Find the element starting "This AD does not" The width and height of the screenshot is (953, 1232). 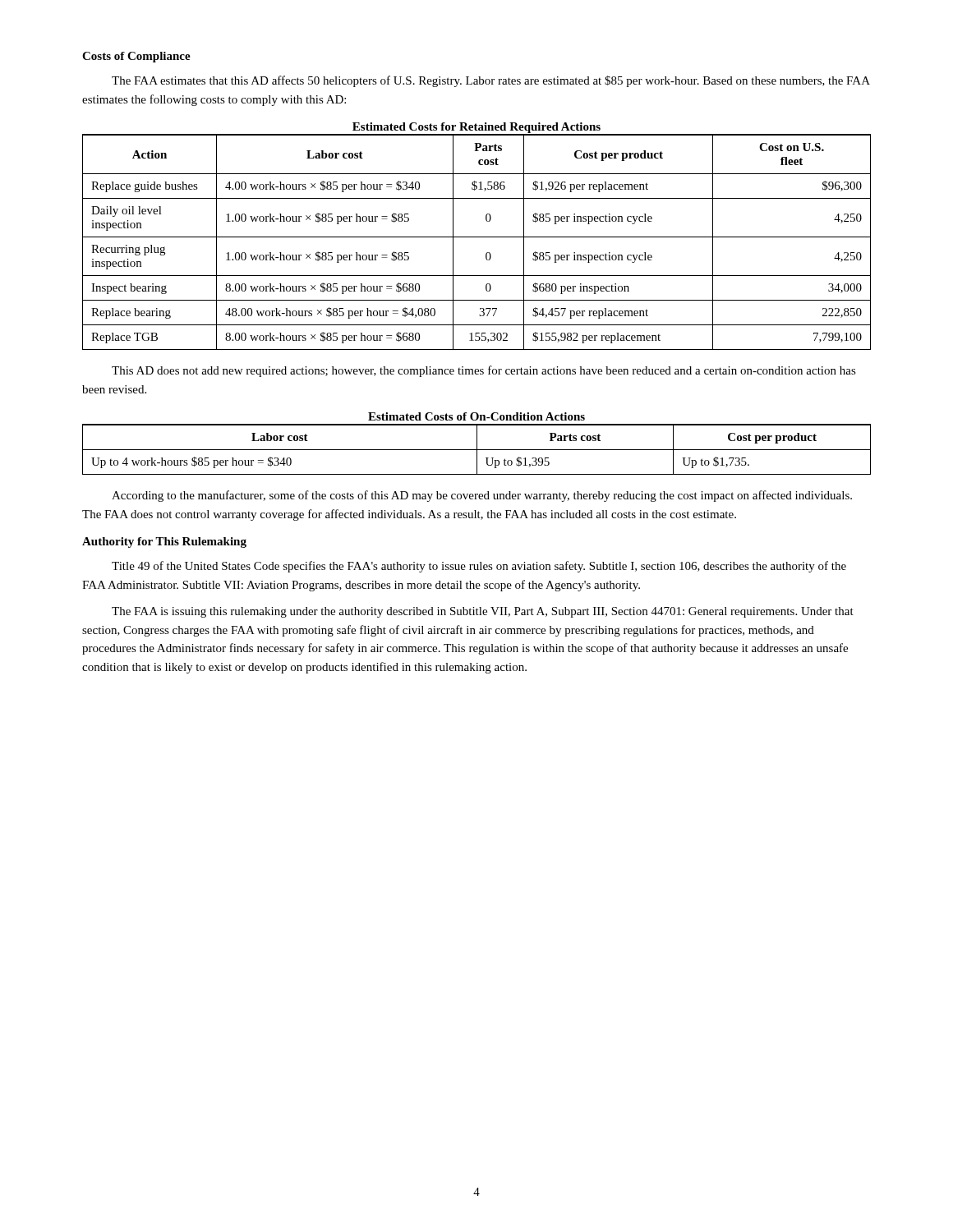click(x=469, y=380)
